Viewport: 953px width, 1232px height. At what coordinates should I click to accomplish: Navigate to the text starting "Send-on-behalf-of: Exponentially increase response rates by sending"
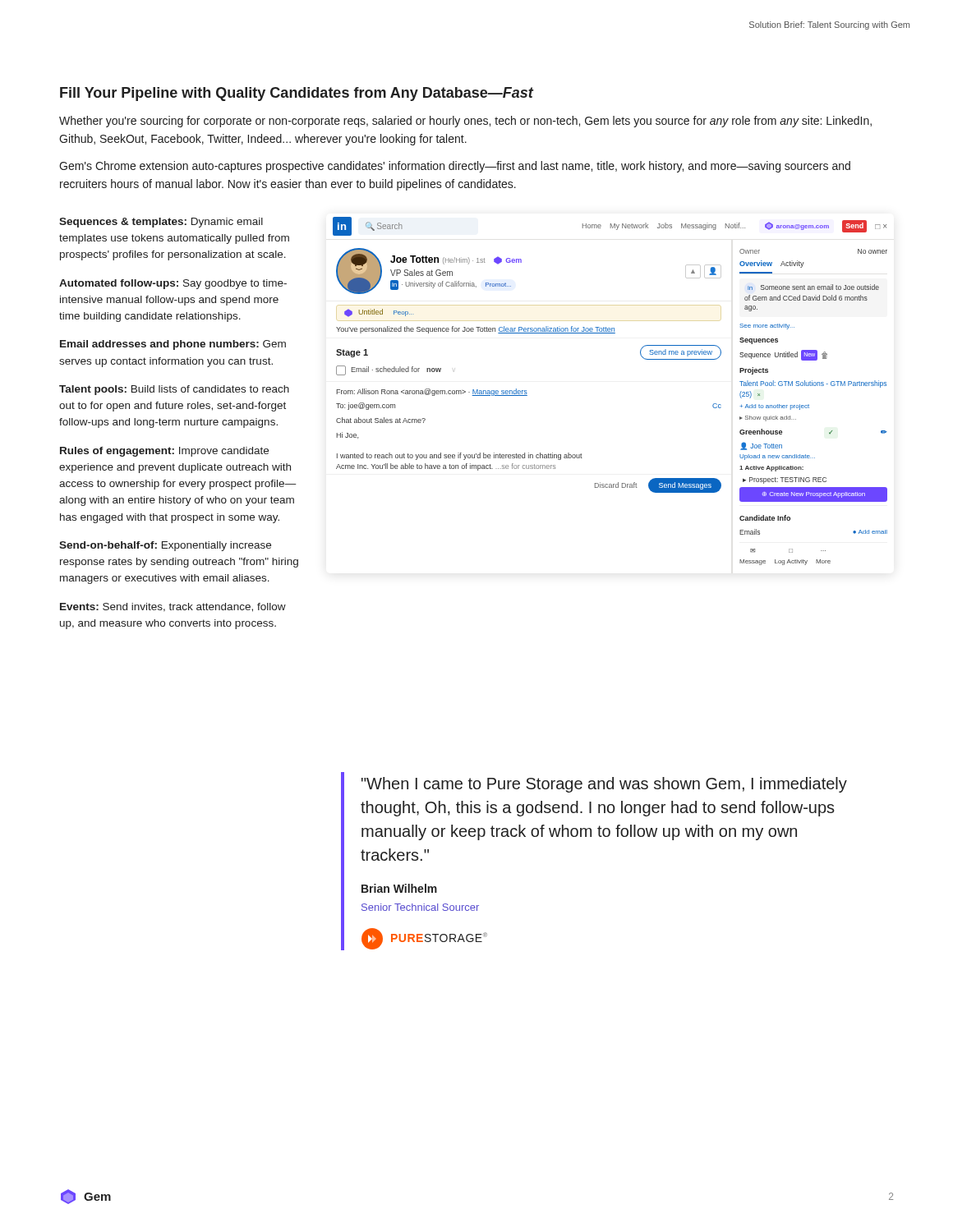click(179, 561)
